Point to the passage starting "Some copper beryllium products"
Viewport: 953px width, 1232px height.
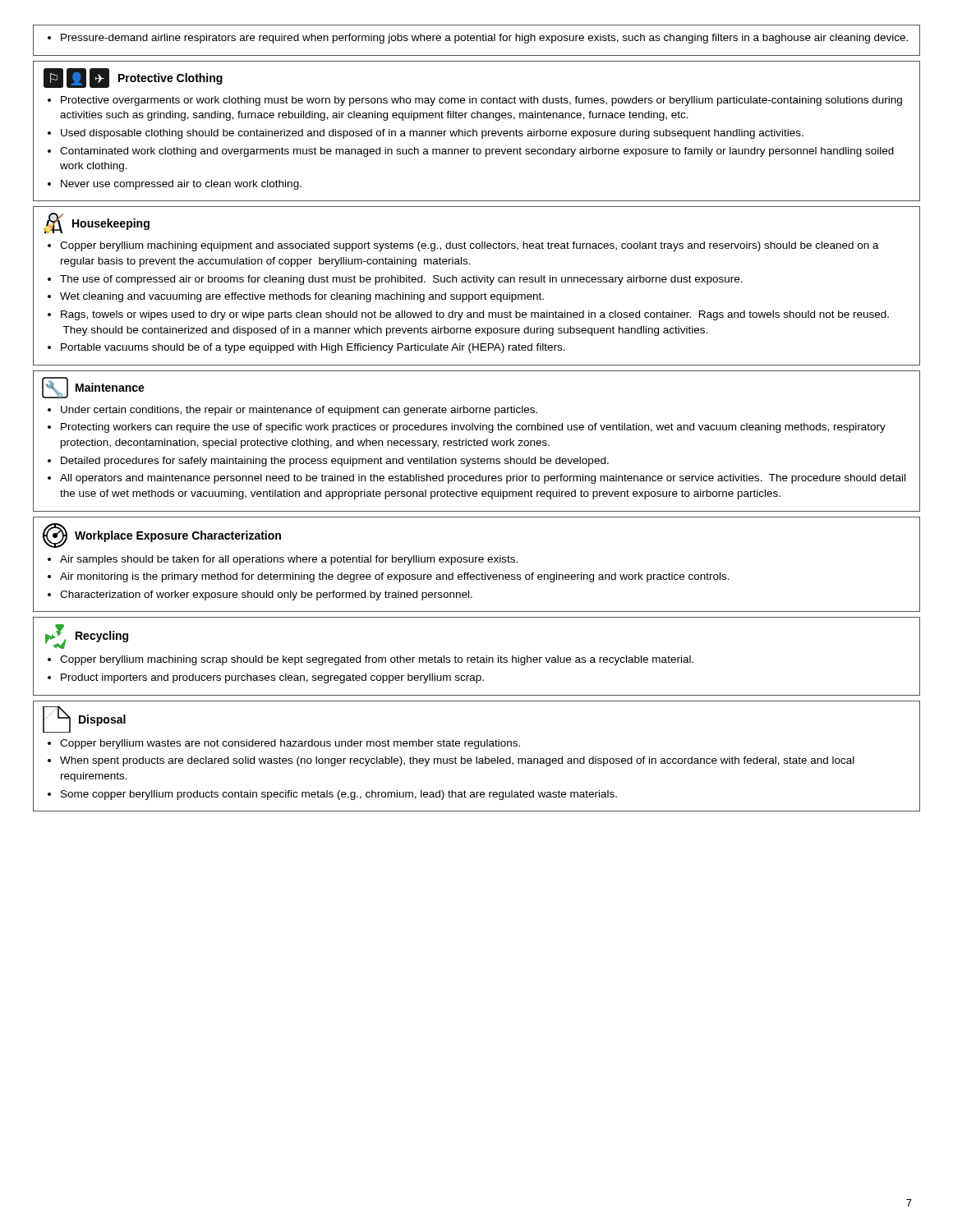(x=339, y=793)
